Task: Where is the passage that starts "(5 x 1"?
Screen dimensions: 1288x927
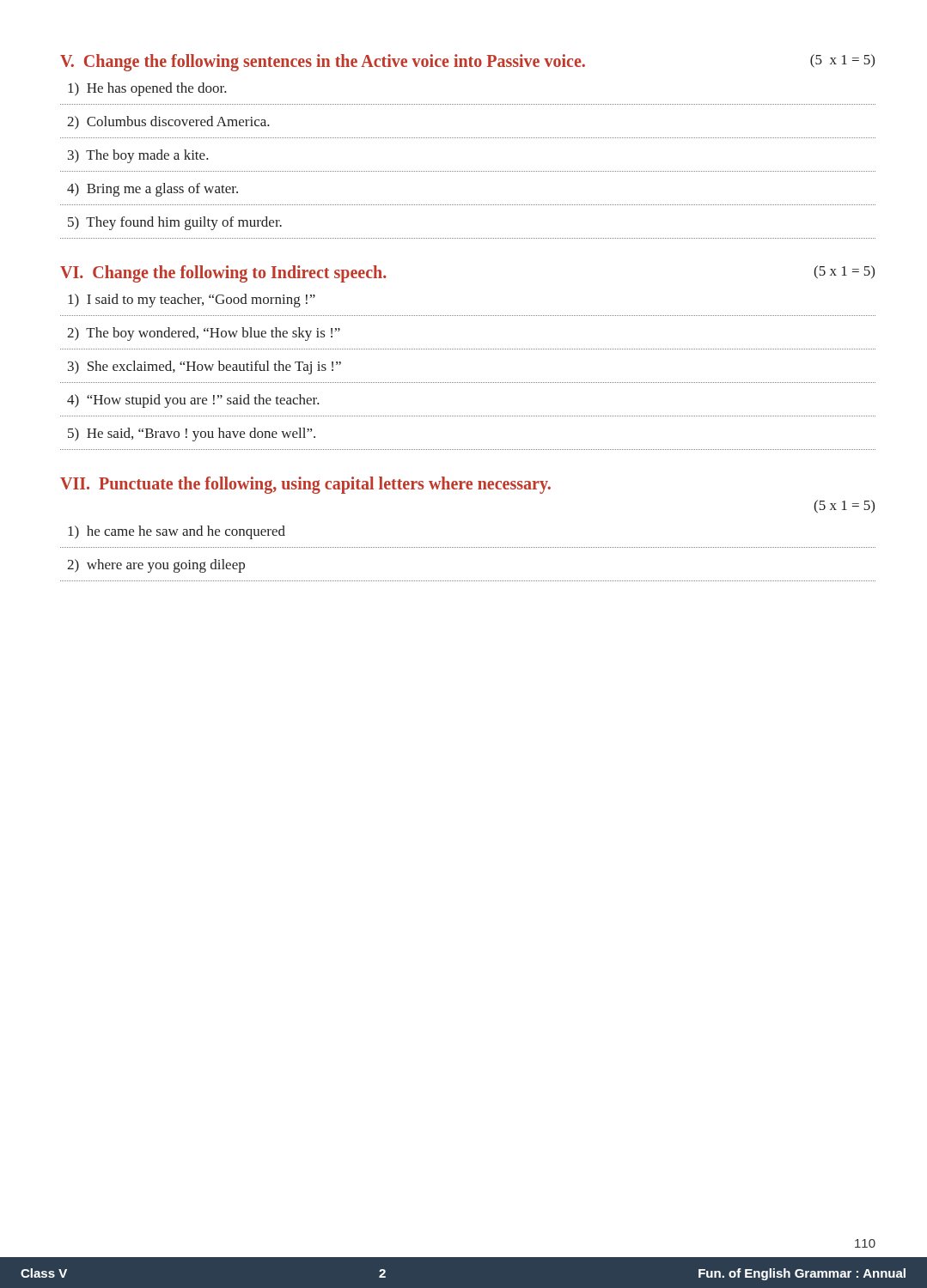Action: (x=845, y=505)
